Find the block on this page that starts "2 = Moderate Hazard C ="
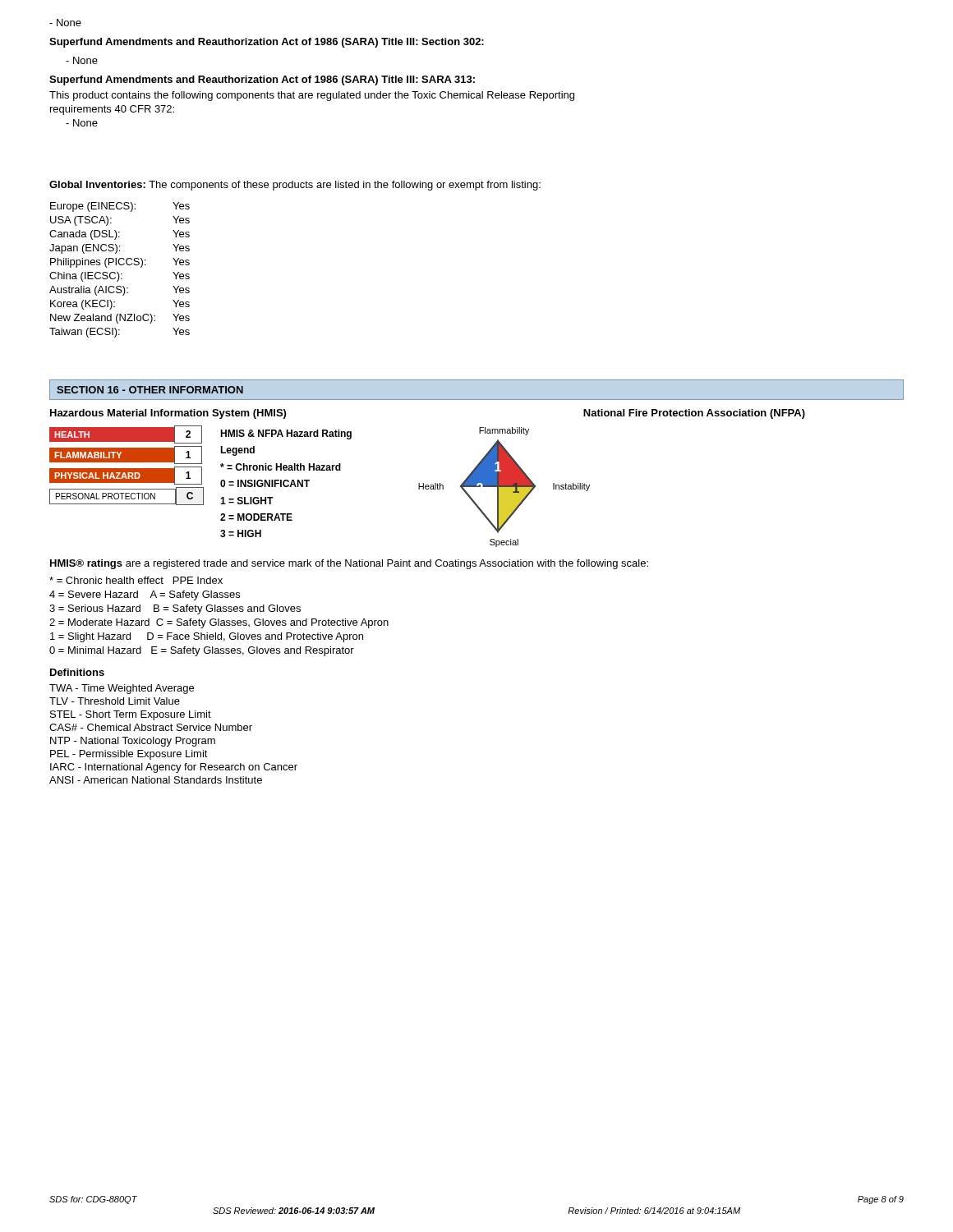The height and width of the screenshot is (1232, 953). [x=219, y=622]
